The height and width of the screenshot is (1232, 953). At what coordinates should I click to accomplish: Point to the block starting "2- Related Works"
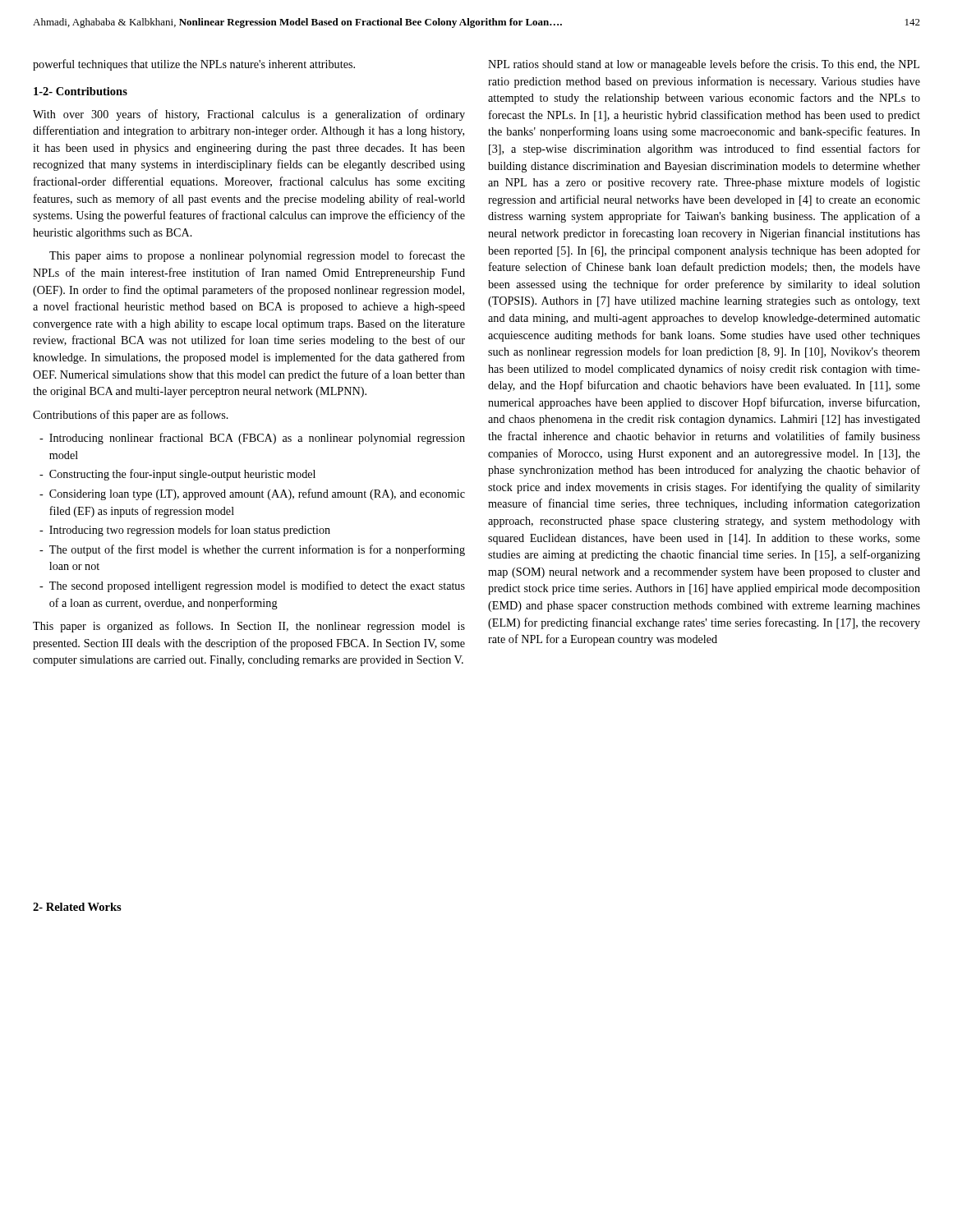coord(77,907)
